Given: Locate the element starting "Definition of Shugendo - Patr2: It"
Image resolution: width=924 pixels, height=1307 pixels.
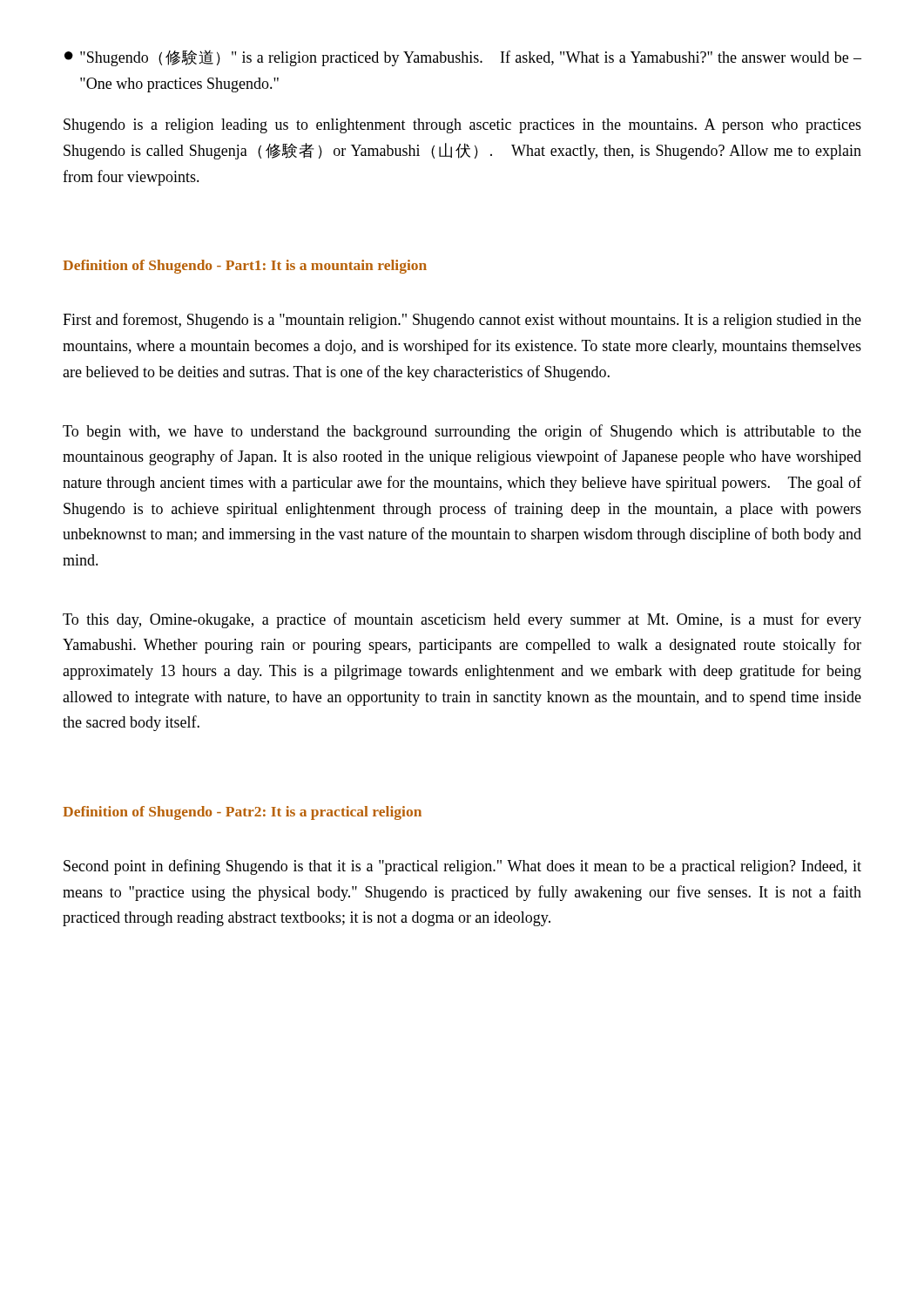Looking at the screenshot, I should [x=242, y=811].
